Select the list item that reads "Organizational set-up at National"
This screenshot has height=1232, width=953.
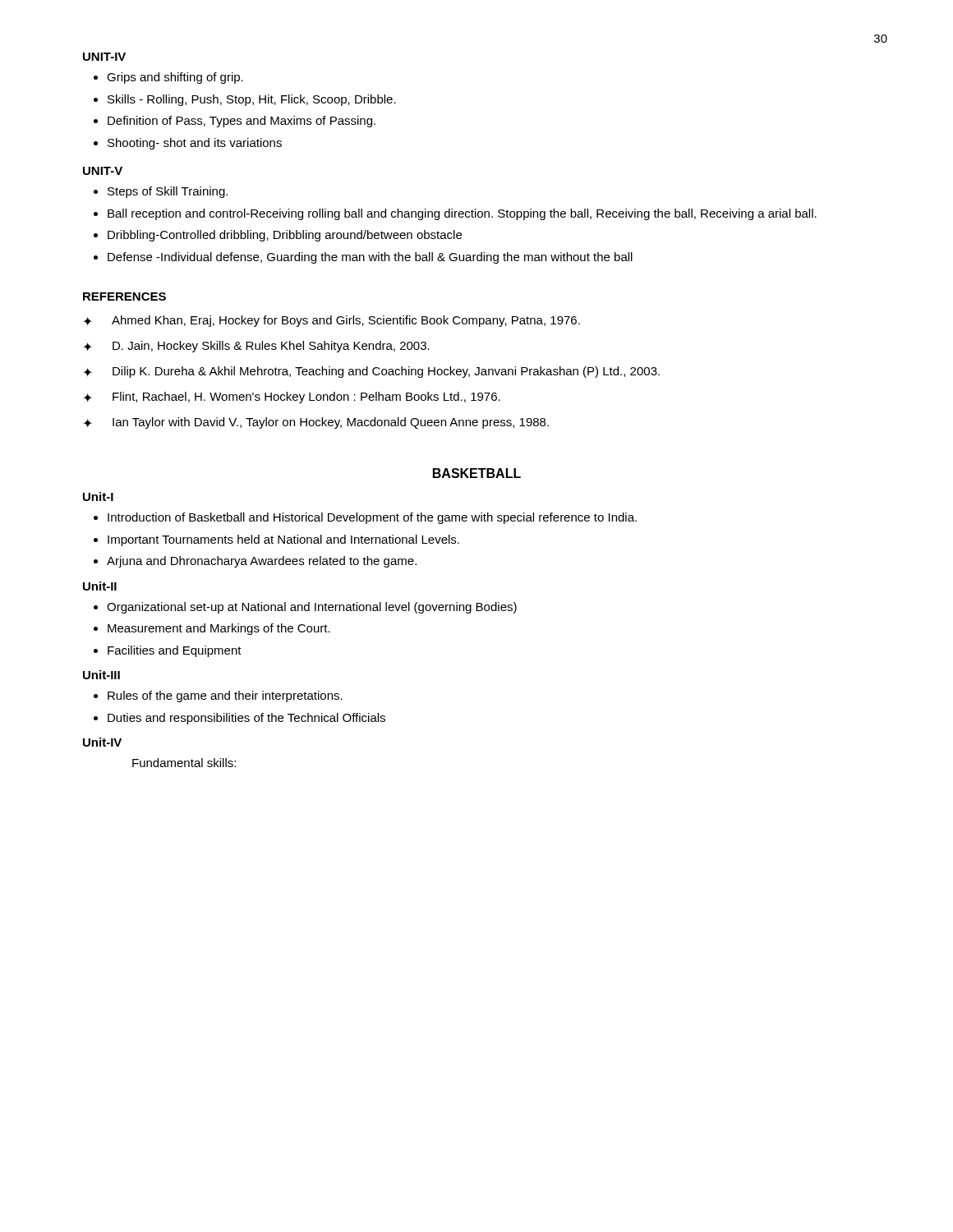pyautogui.click(x=312, y=606)
